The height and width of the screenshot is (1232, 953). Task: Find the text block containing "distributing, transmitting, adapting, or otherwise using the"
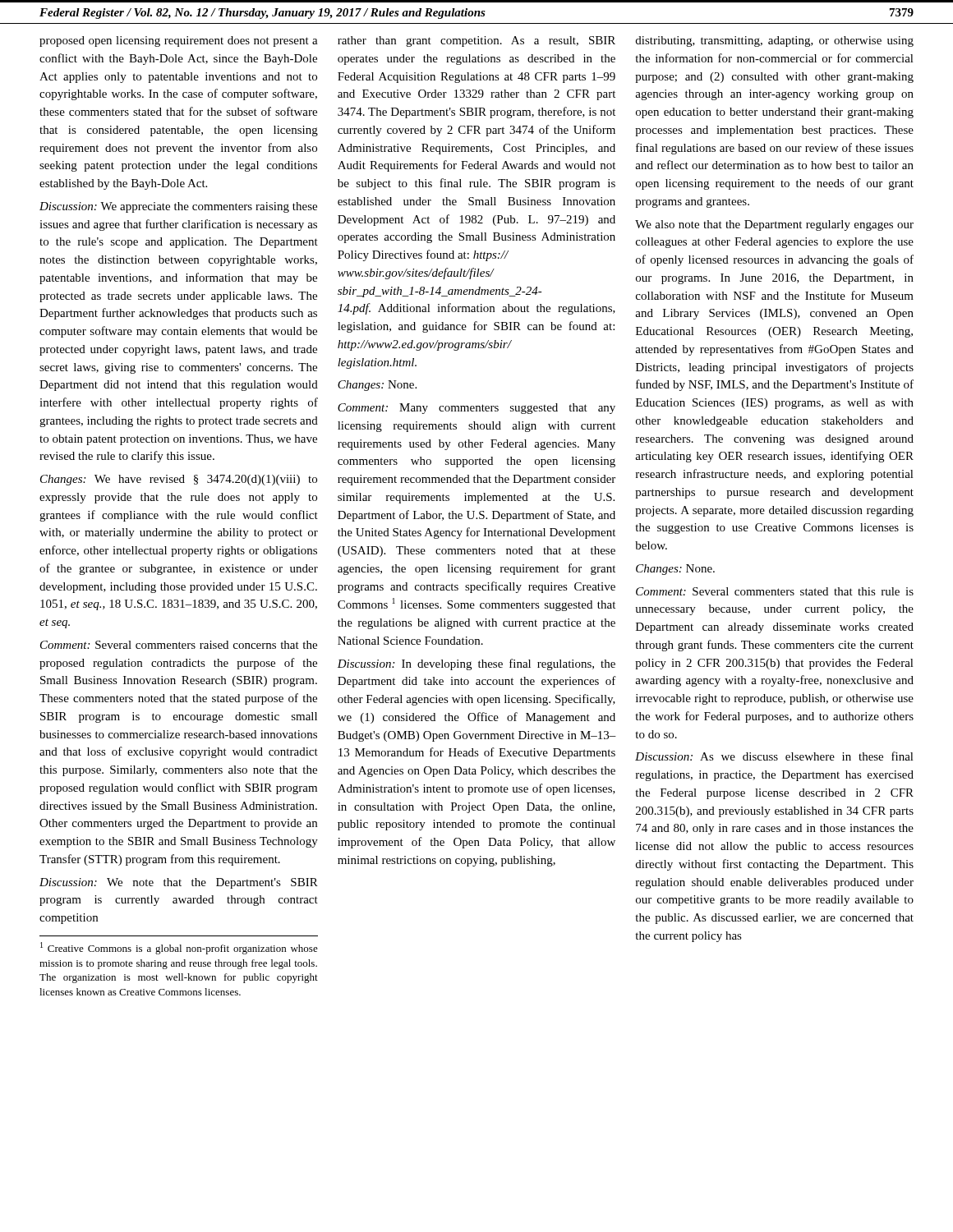coord(774,121)
